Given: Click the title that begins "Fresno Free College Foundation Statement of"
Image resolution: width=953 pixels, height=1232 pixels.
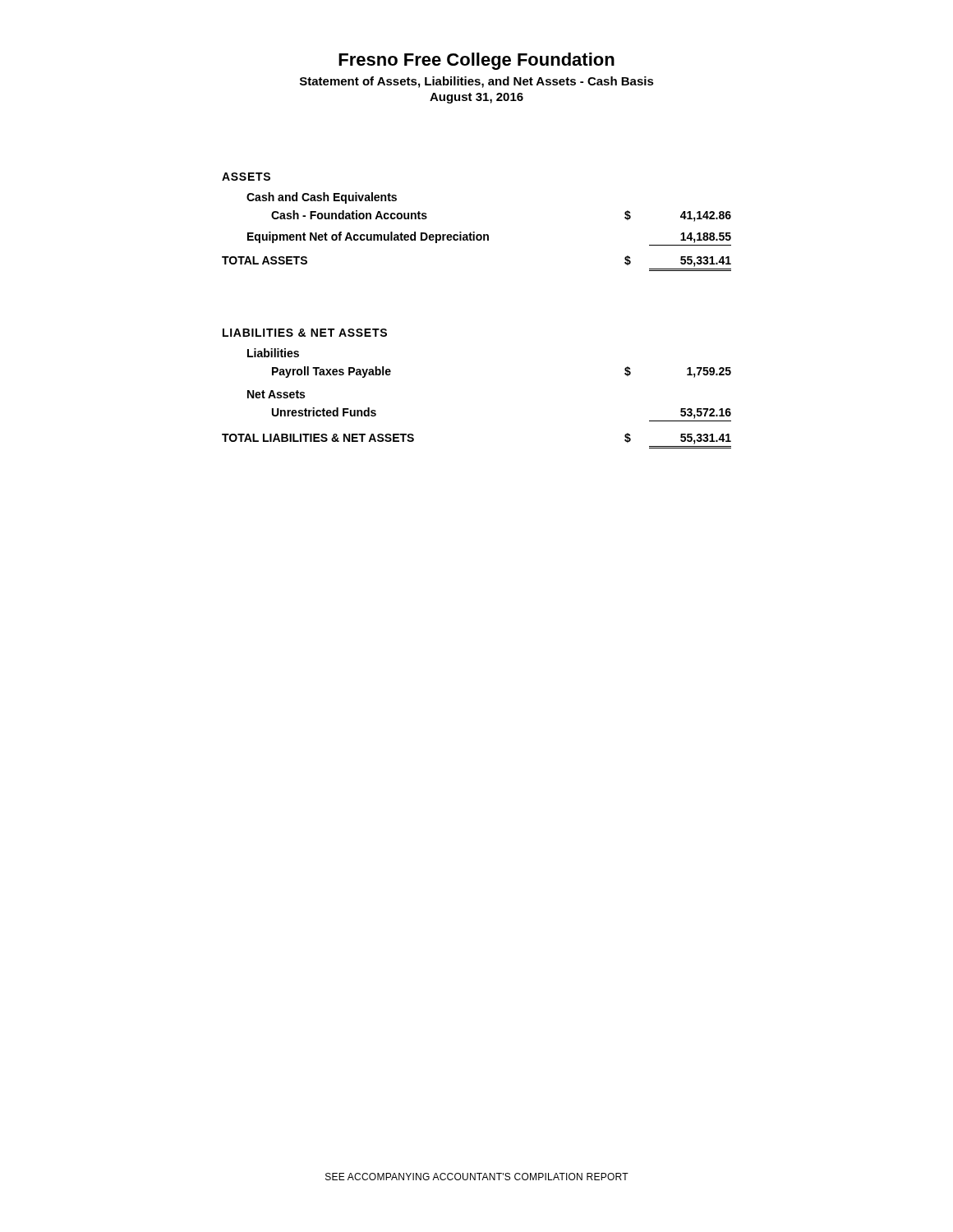Looking at the screenshot, I should coord(476,76).
